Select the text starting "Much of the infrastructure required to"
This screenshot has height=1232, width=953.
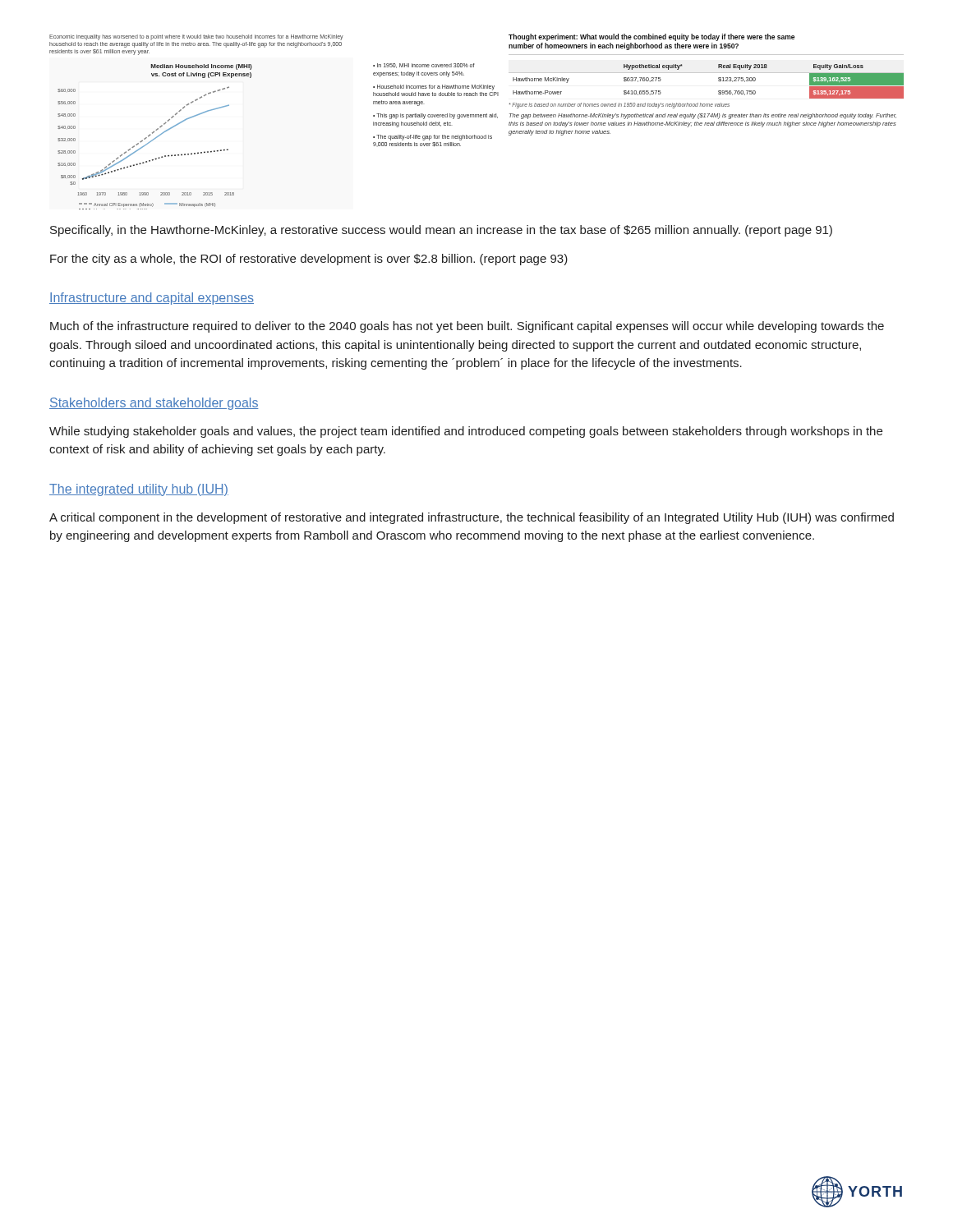(x=467, y=344)
